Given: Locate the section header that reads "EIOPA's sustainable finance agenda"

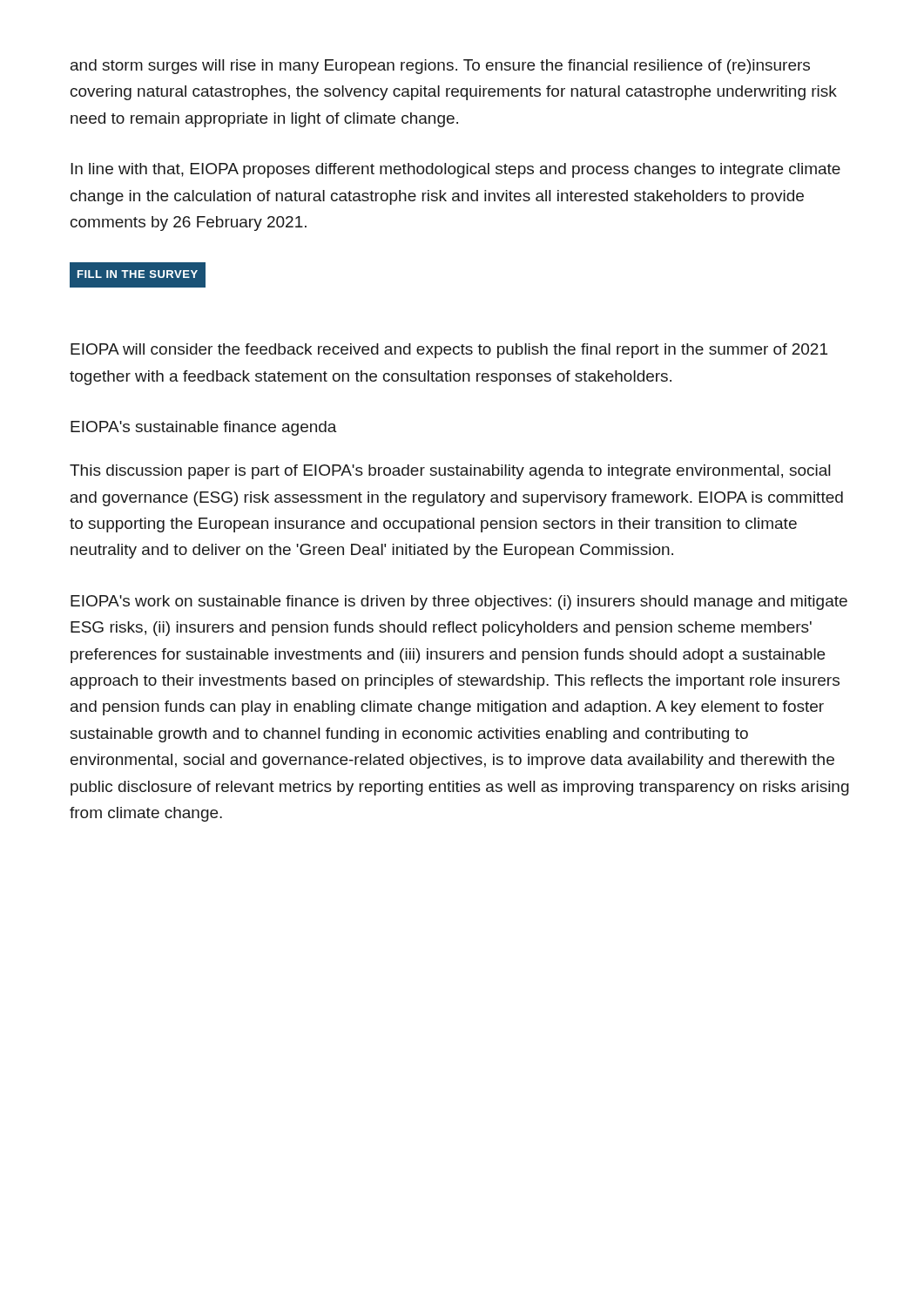Looking at the screenshot, I should [203, 426].
